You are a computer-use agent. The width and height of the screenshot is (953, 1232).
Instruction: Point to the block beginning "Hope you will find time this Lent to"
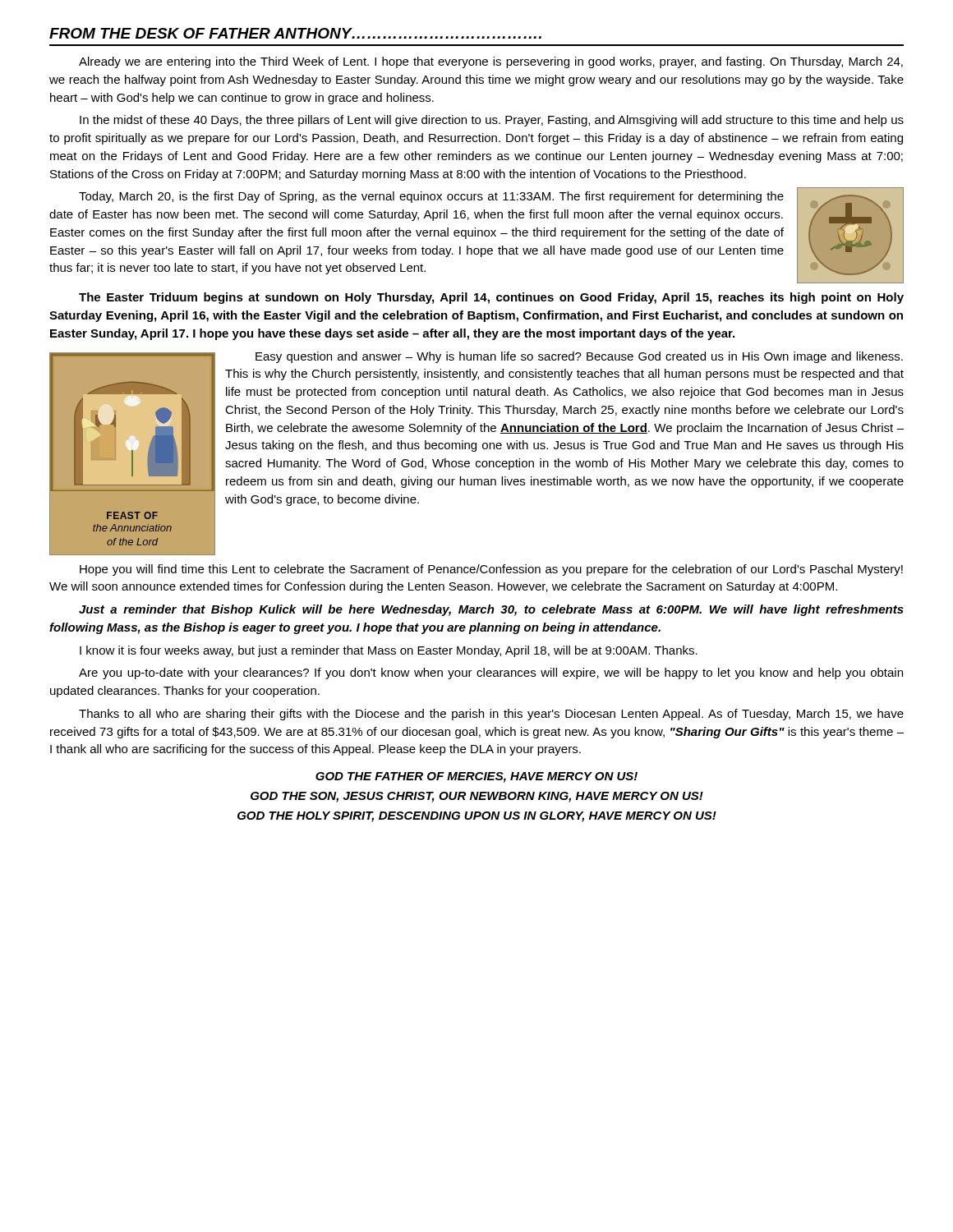point(476,578)
